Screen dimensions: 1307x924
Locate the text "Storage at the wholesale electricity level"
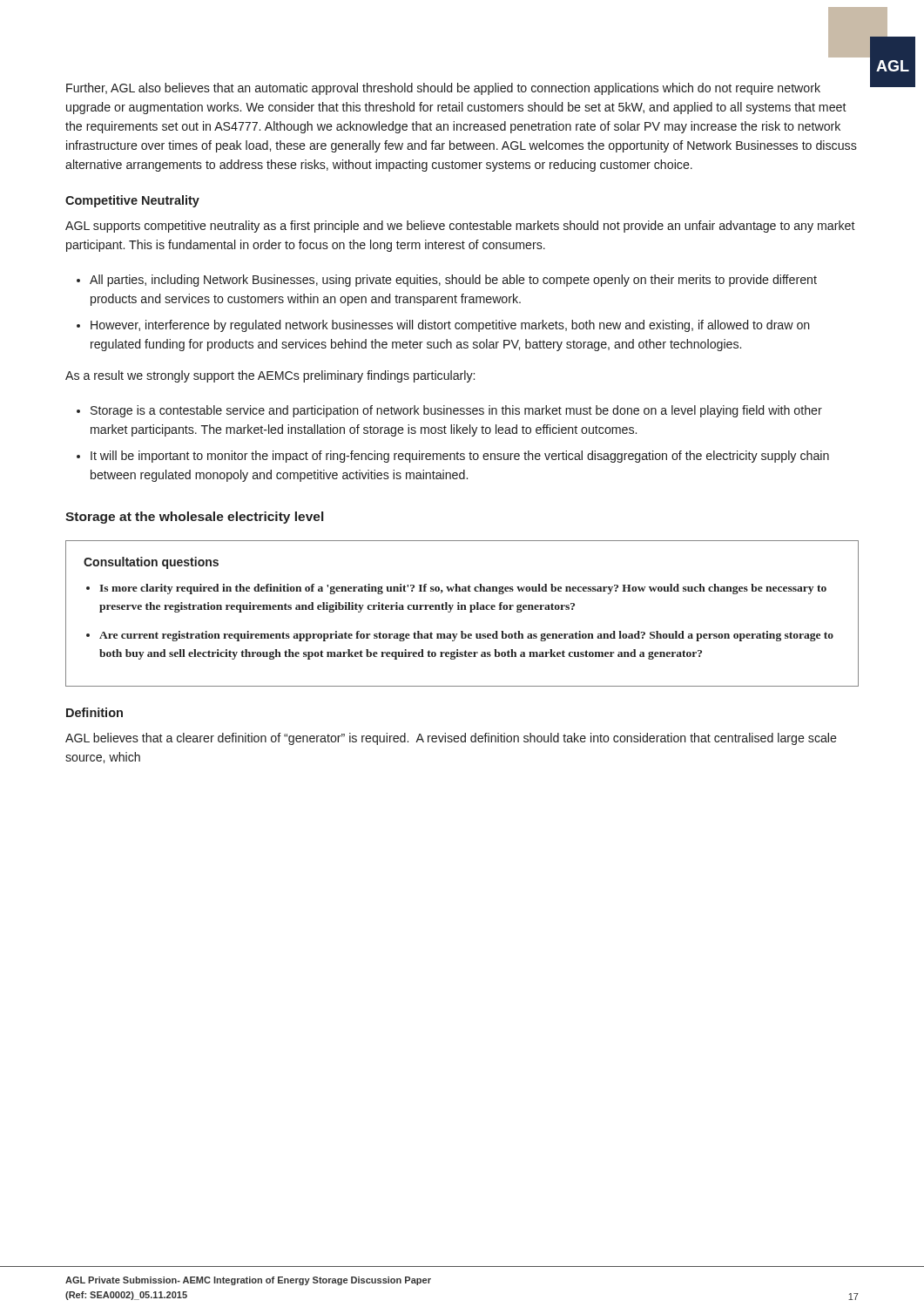195,516
